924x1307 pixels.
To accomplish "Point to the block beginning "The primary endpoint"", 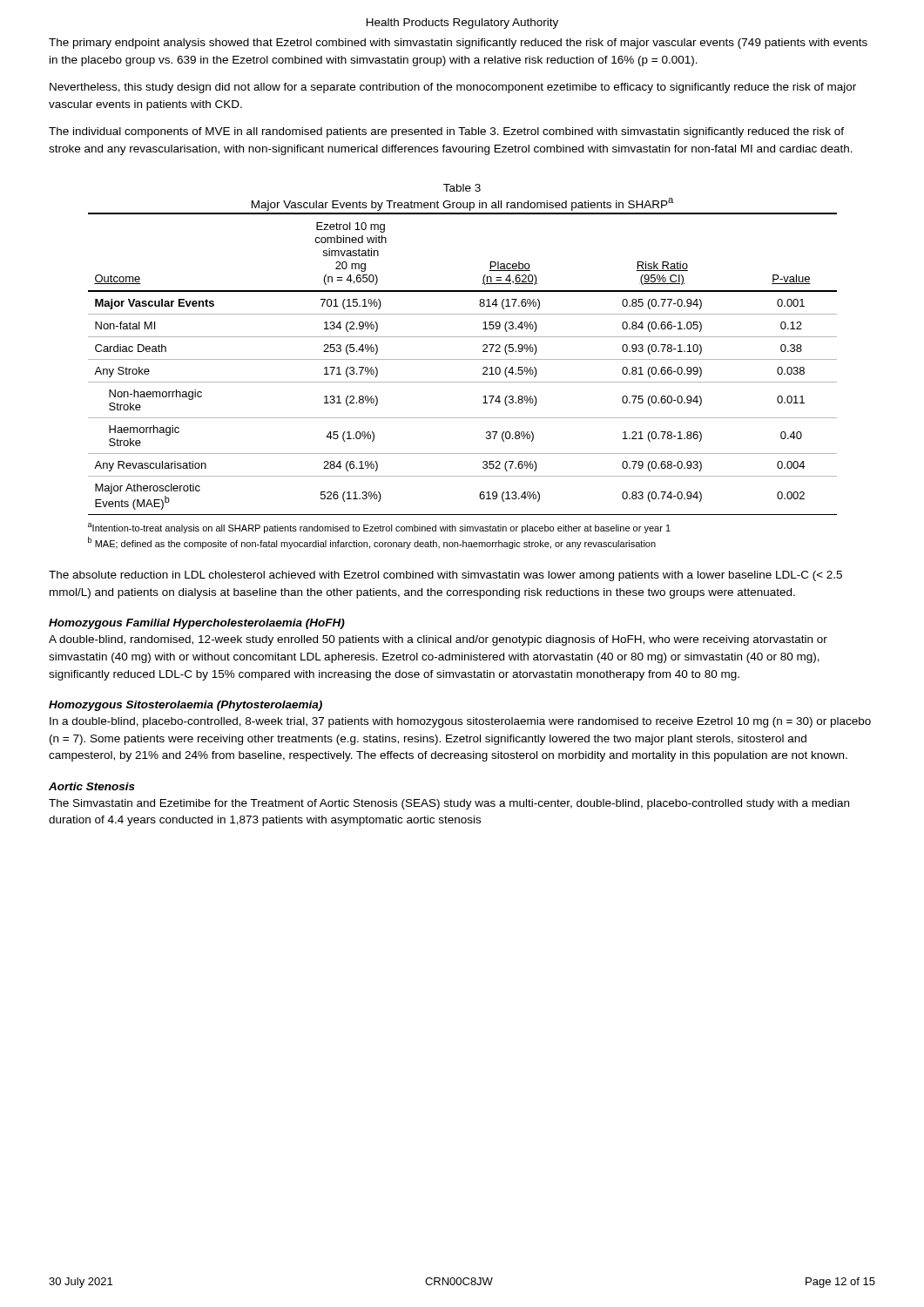I will pyautogui.click(x=458, y=51).
